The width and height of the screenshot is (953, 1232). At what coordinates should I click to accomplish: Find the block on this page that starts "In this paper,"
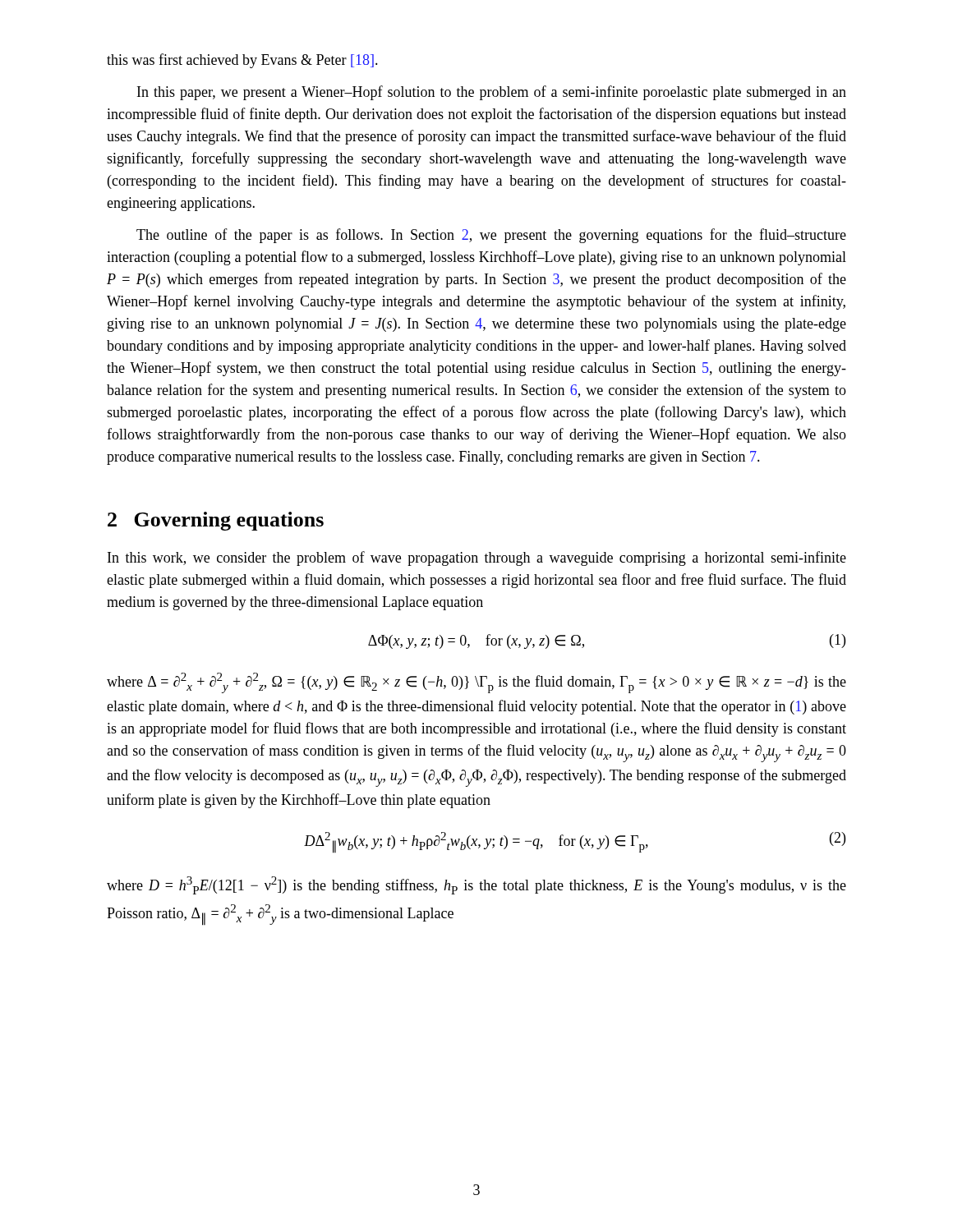[476, 148]
